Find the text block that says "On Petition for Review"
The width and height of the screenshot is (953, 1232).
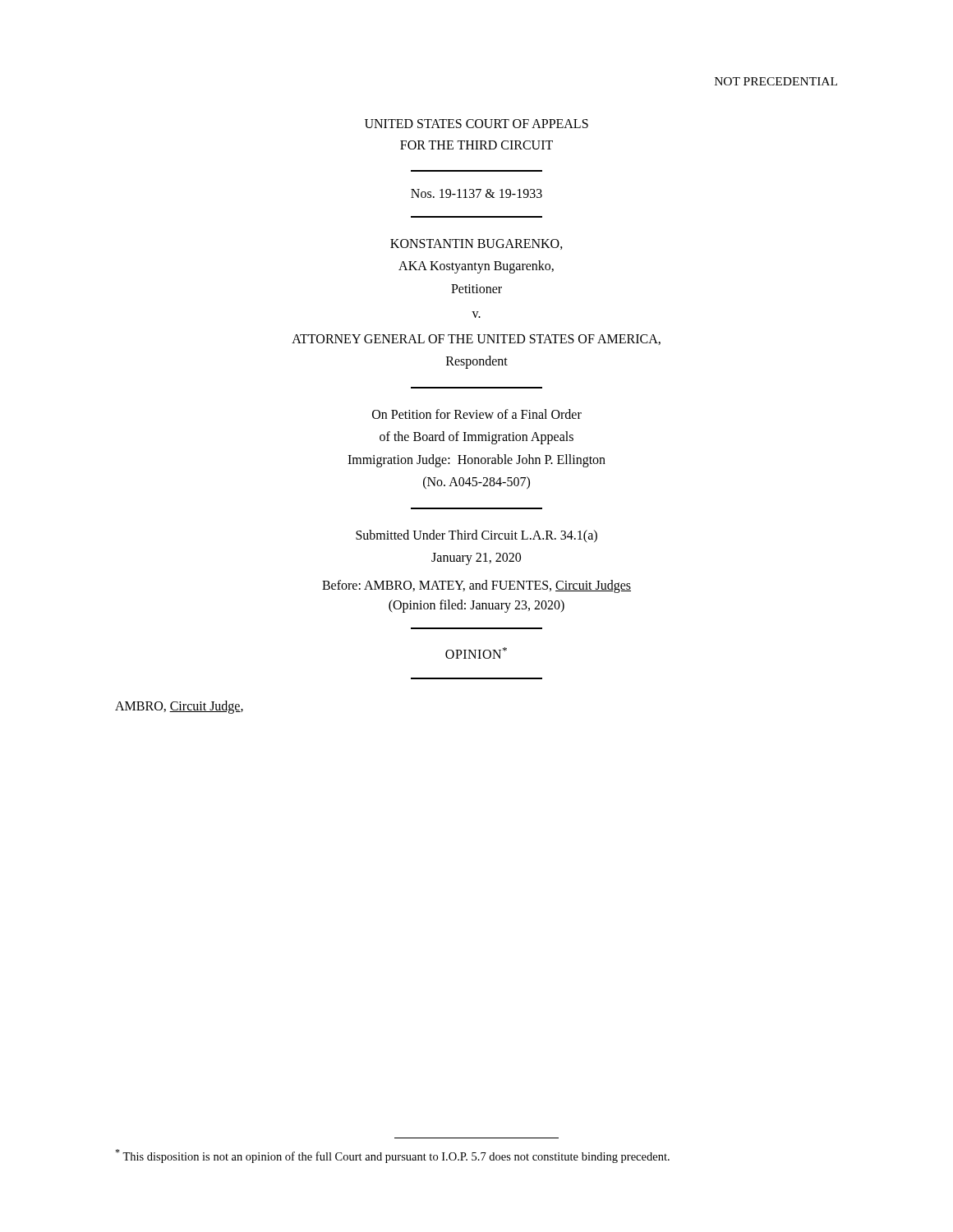[x=476, y=448]
